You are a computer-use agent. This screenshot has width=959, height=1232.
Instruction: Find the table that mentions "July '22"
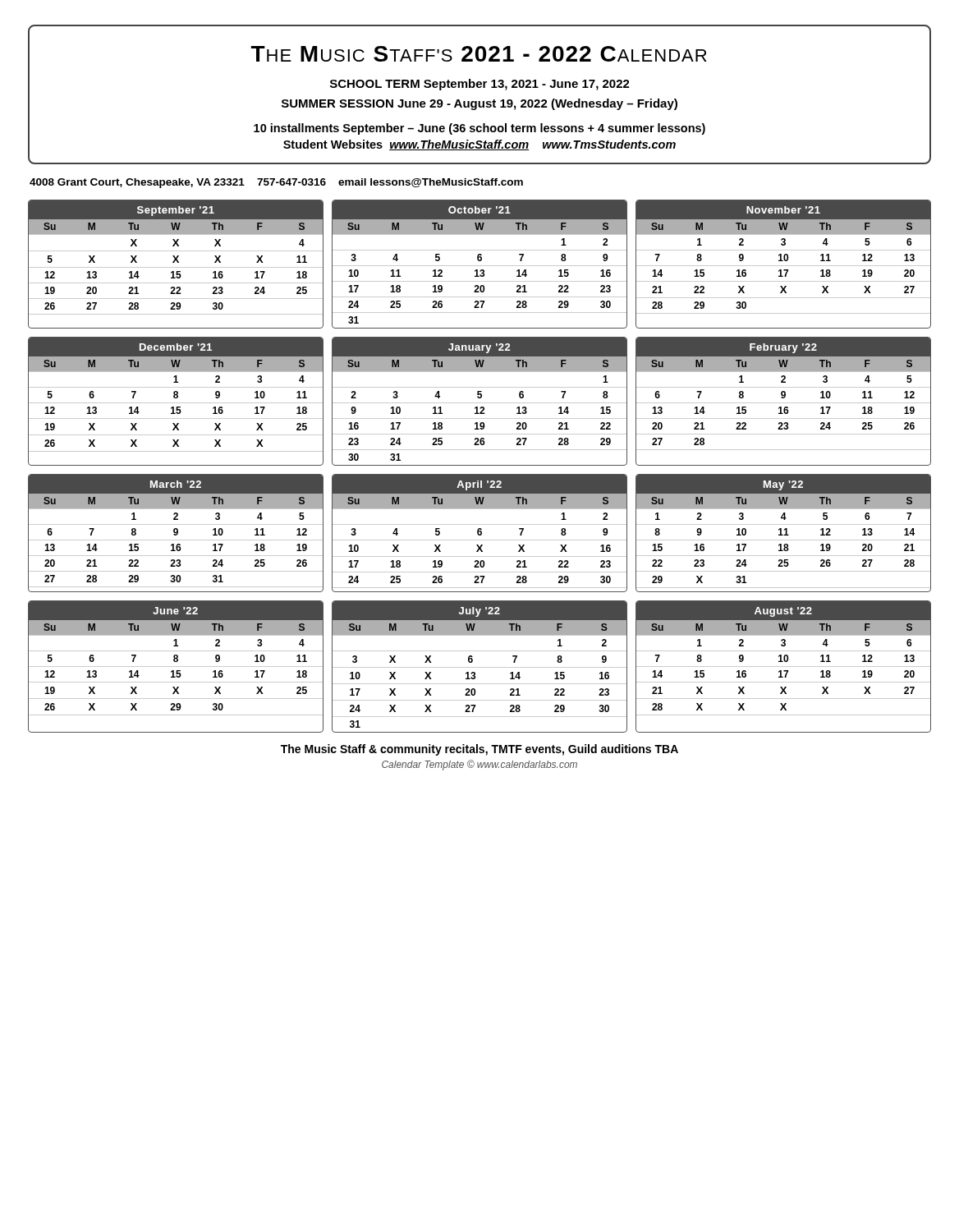tap(480, 667)
